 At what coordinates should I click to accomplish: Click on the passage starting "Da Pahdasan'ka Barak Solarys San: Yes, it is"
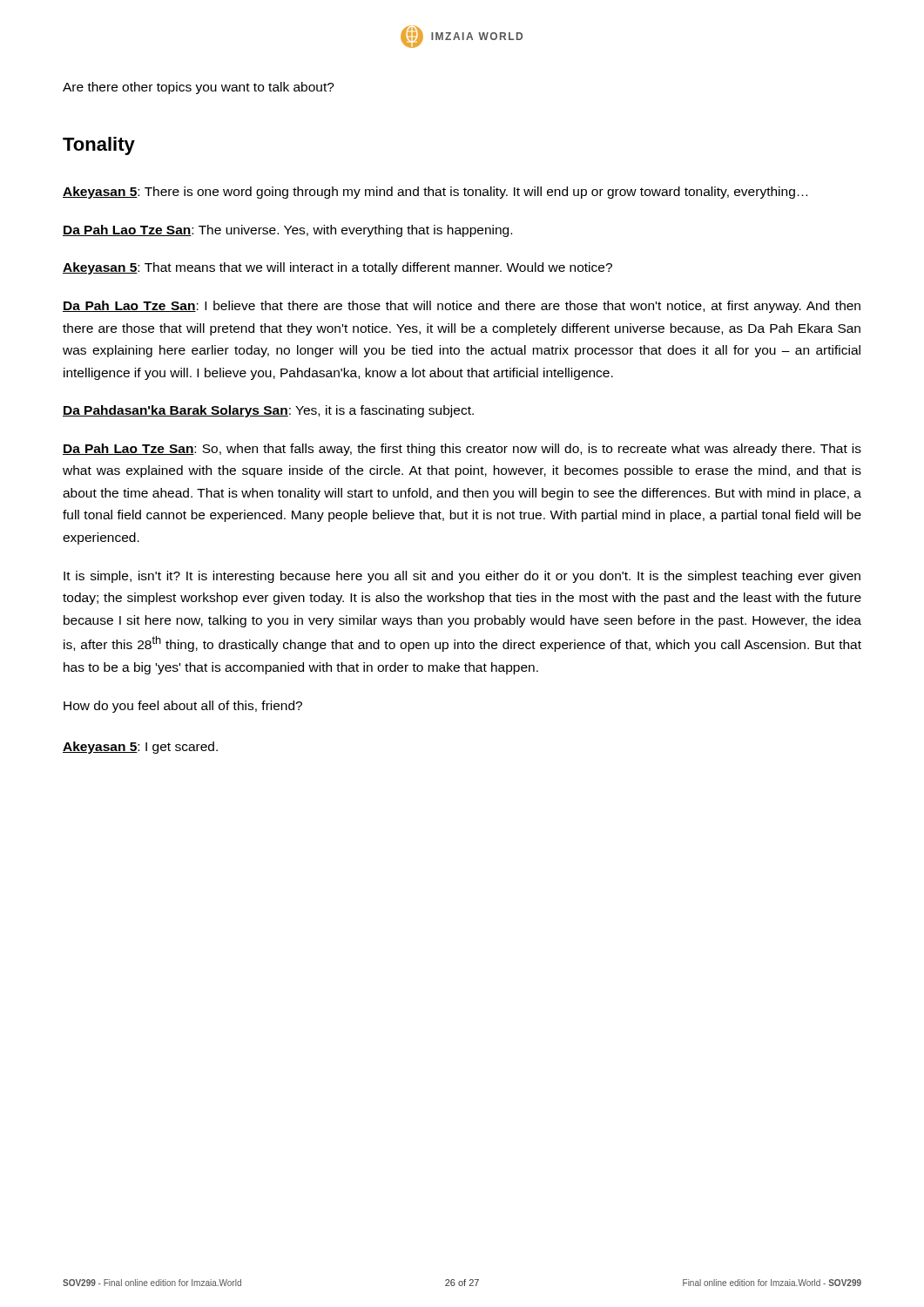[x=269, y=410]
